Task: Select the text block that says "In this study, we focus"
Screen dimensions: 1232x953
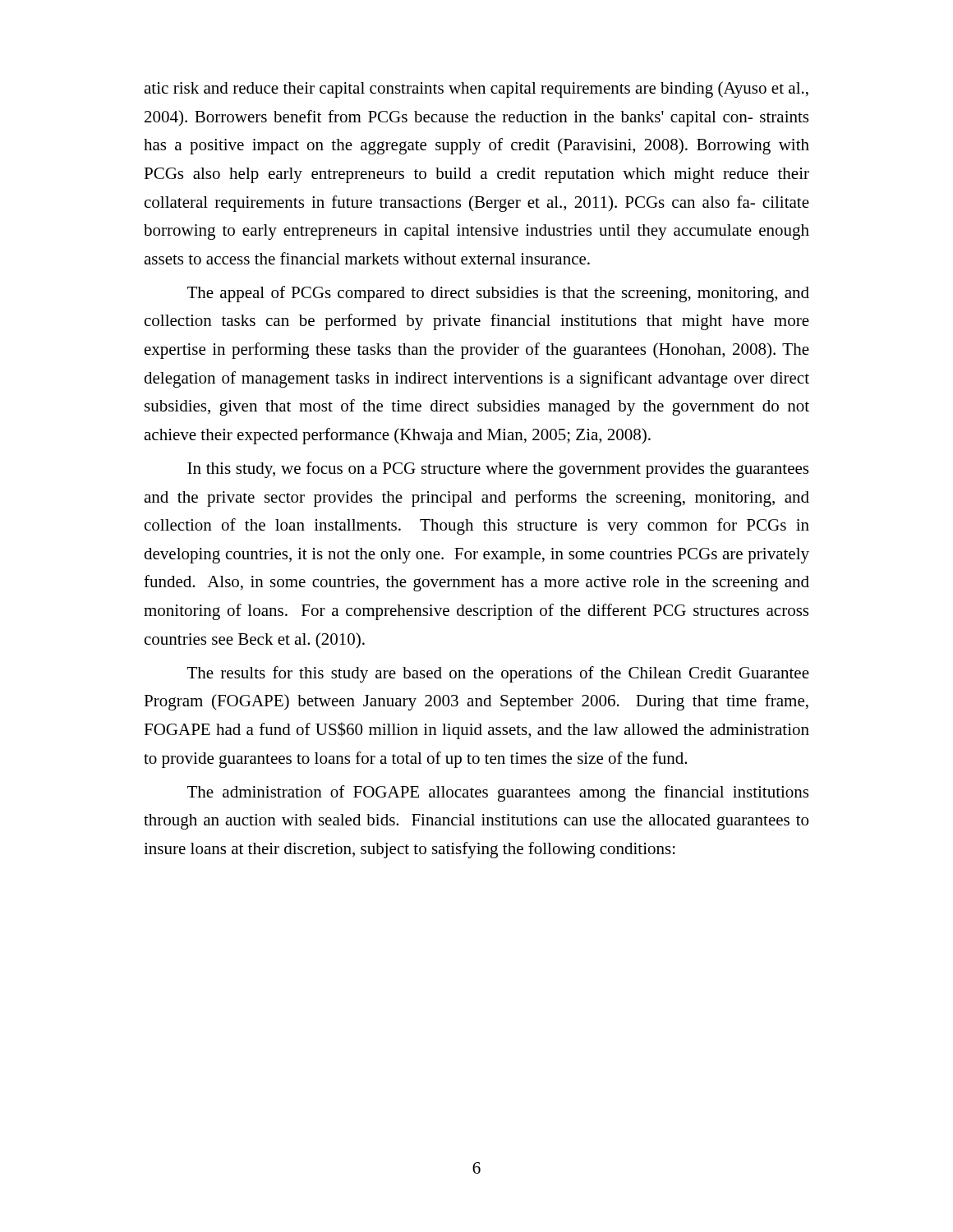Action: coord(476,553)
